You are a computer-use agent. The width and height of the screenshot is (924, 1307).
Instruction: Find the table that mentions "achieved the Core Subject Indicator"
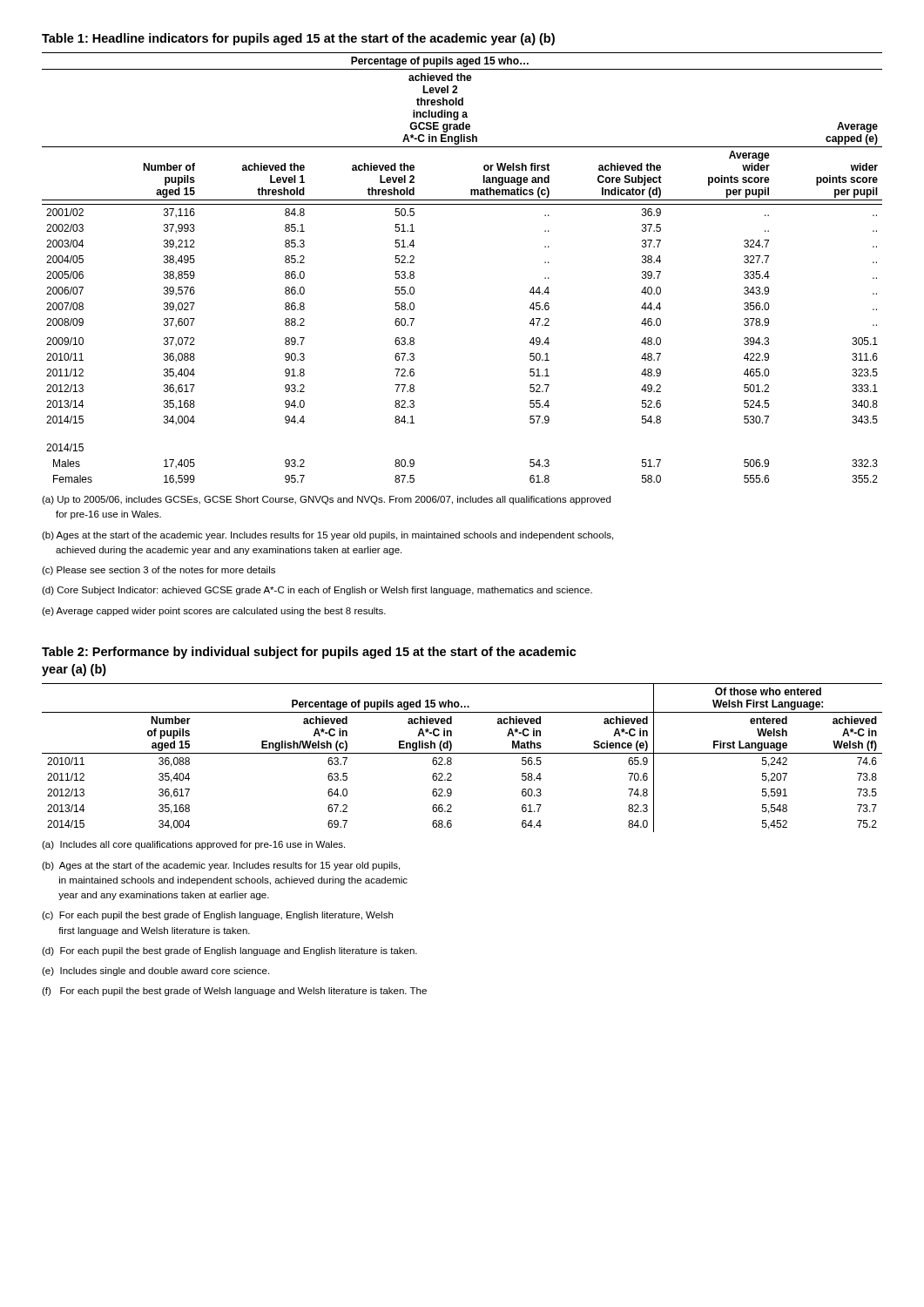click(462, 270)
